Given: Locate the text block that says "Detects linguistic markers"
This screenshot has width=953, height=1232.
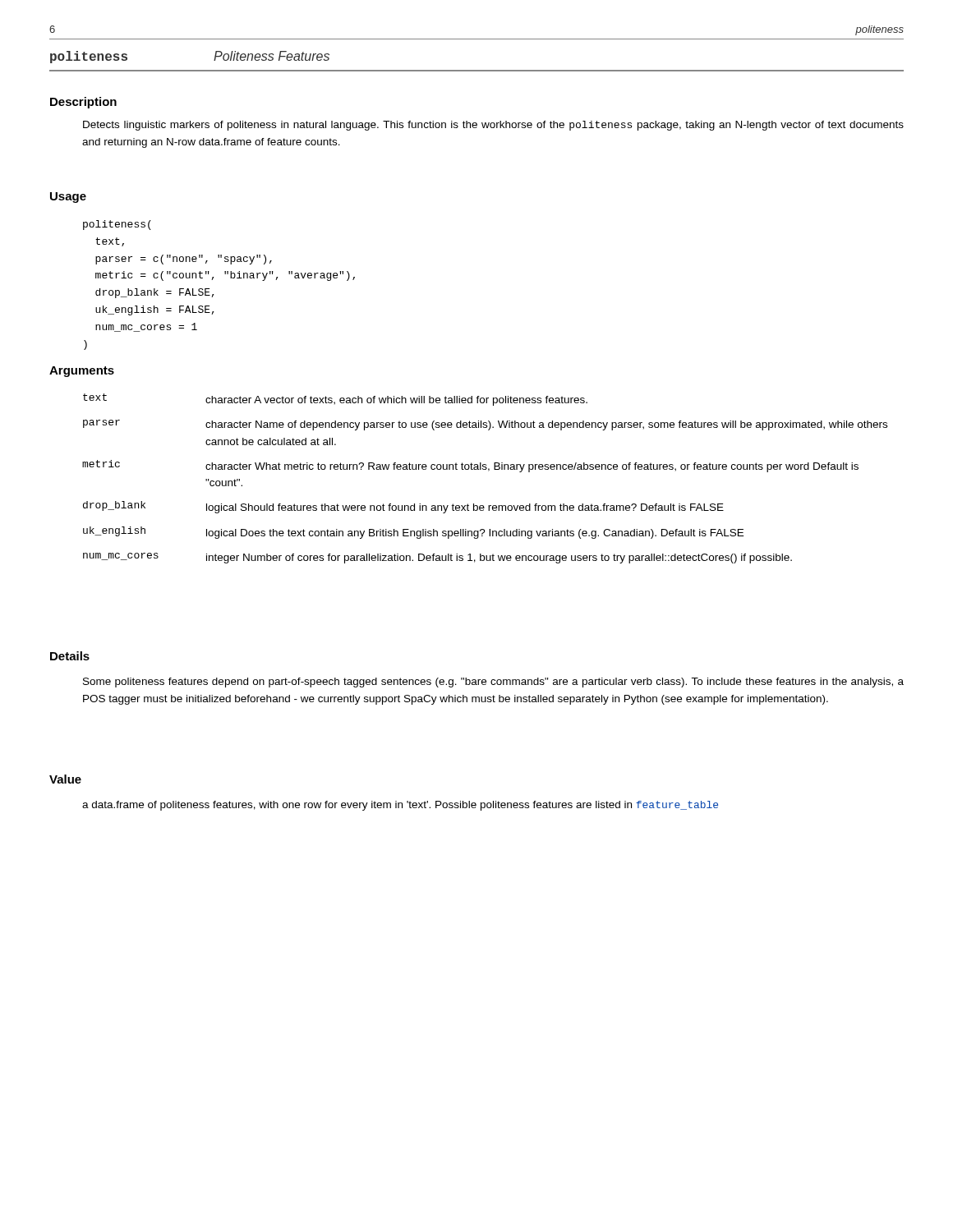Looking at the screenshot, I should click(493, 133).
